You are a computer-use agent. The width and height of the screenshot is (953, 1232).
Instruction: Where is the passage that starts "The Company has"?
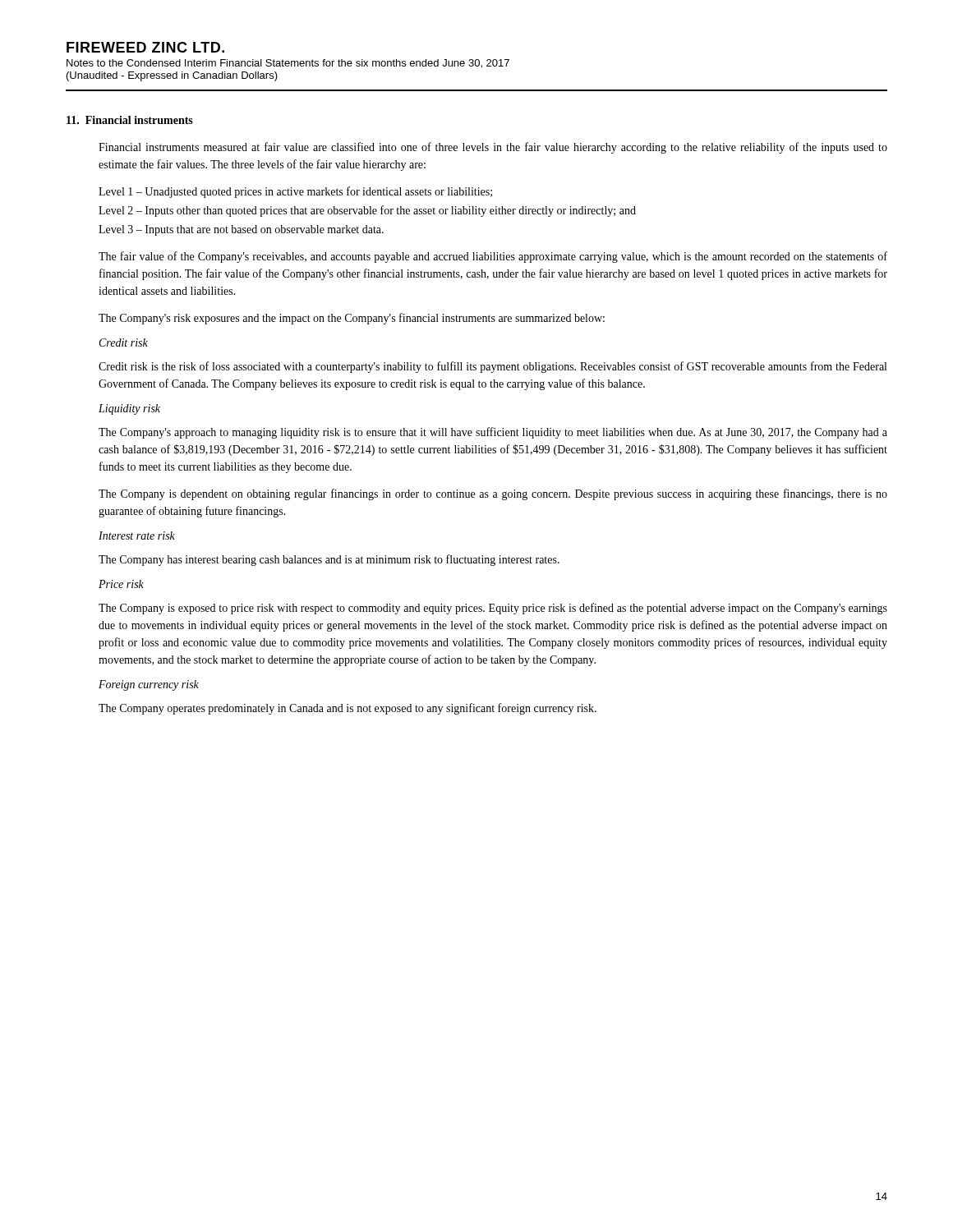click(329, 560)
